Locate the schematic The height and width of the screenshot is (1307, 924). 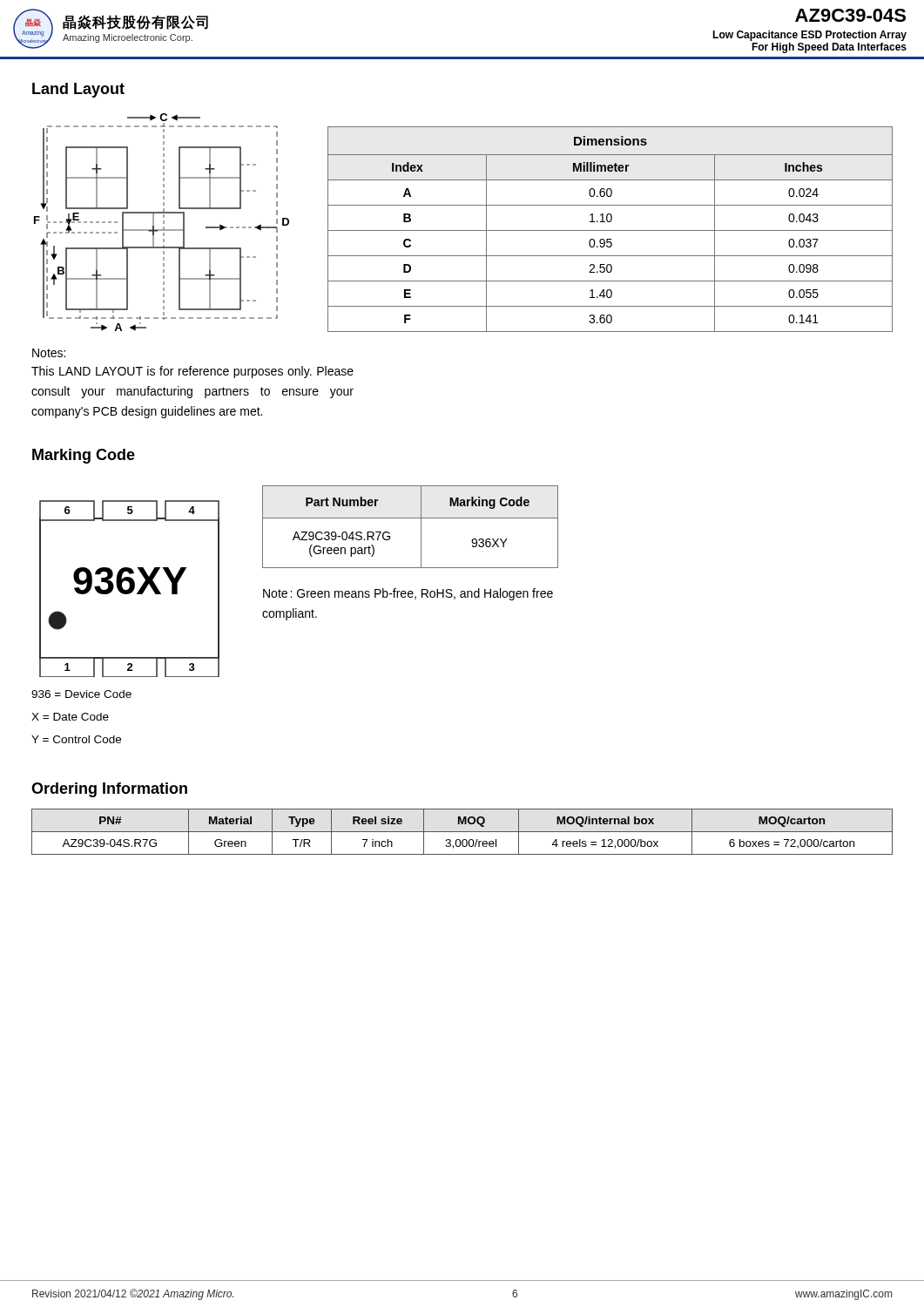pyautogui.click(x=129, y=614)
